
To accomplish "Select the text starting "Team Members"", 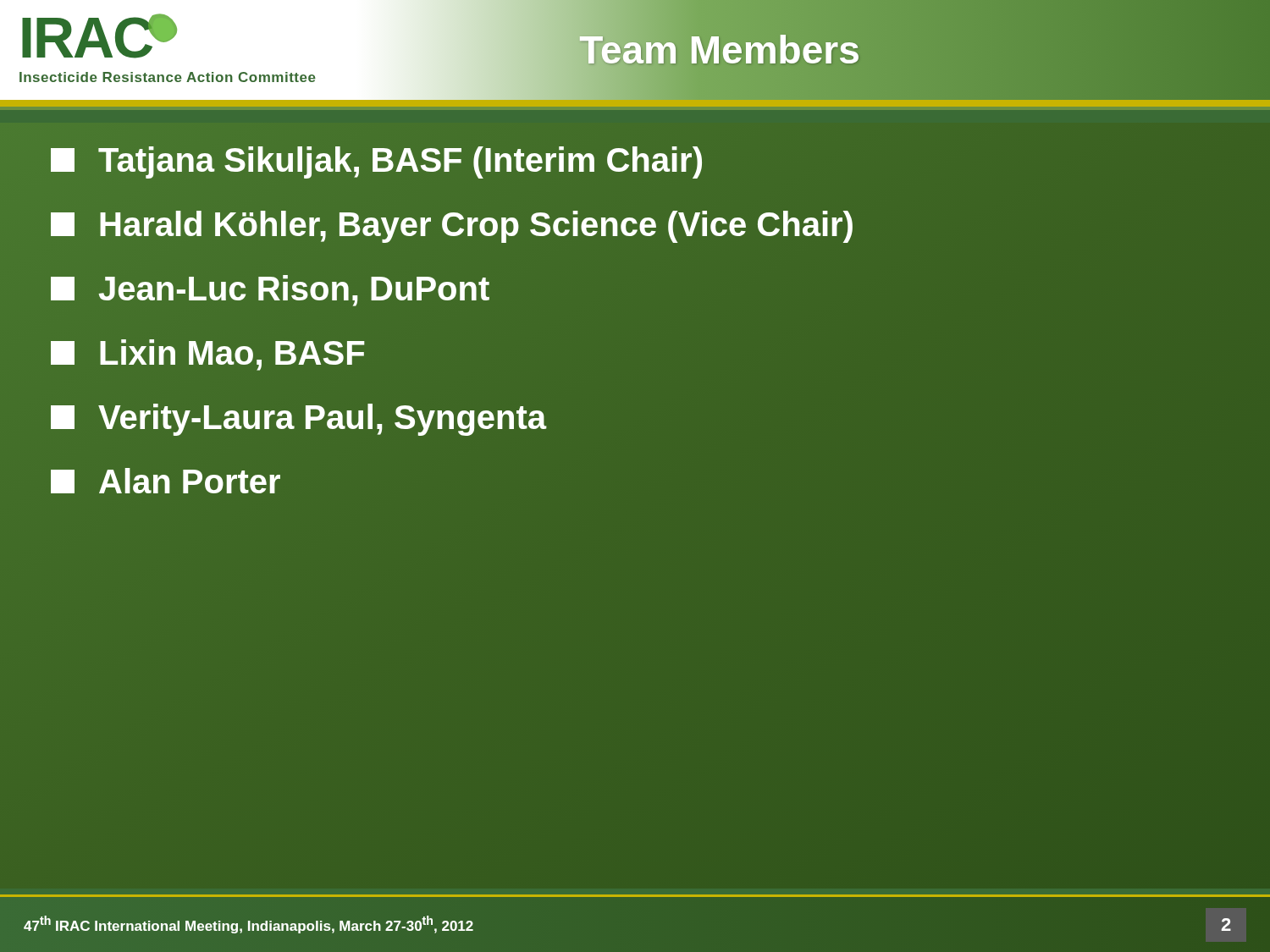I will click(x=720, y=50).
